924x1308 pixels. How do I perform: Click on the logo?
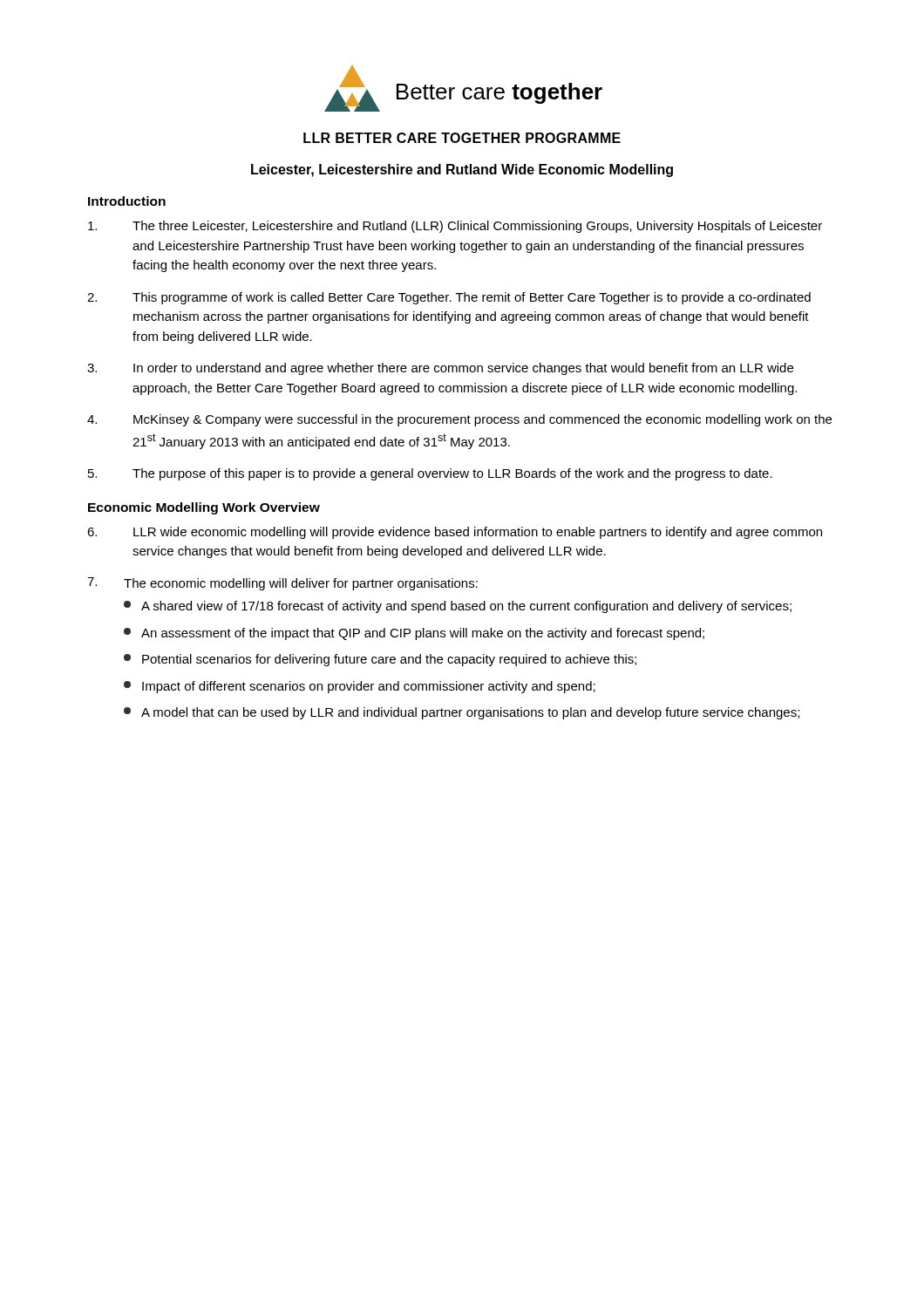click(462, 92)
